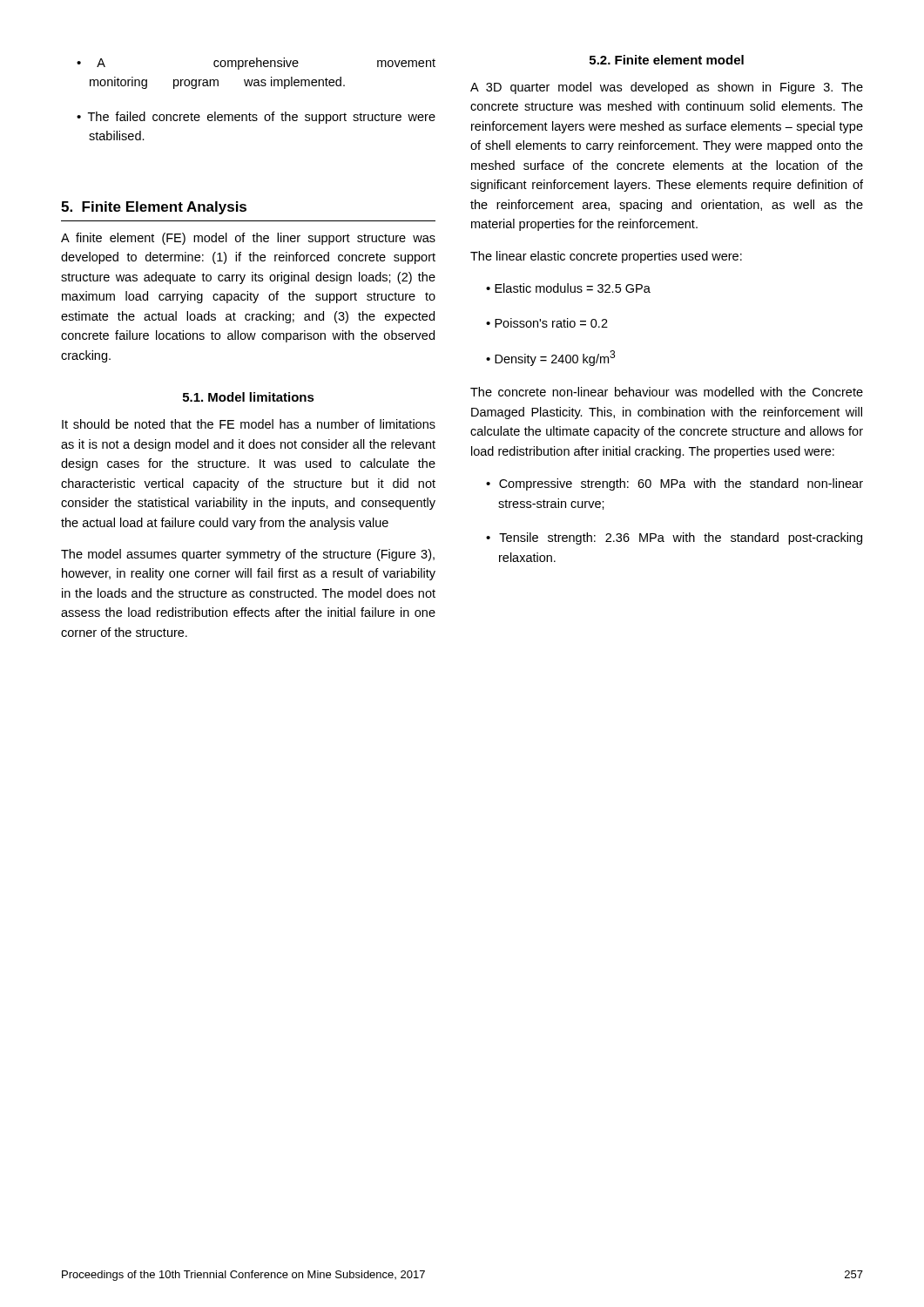Viewport: 924px width, 1307px height.
Task: Point to "5.2. Finite element model"
Action: 667,60
